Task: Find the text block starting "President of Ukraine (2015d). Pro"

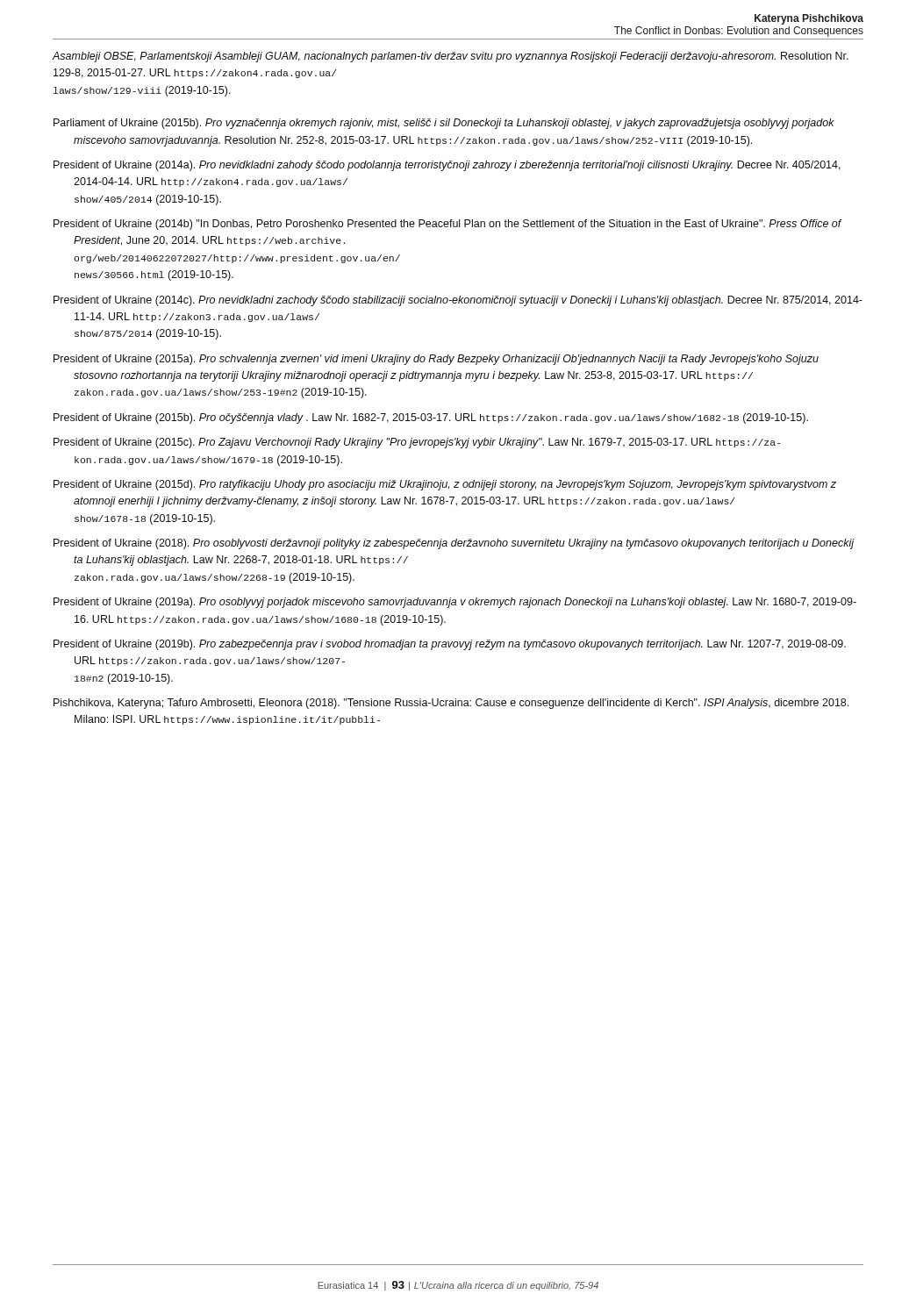Action: (444, 501)
